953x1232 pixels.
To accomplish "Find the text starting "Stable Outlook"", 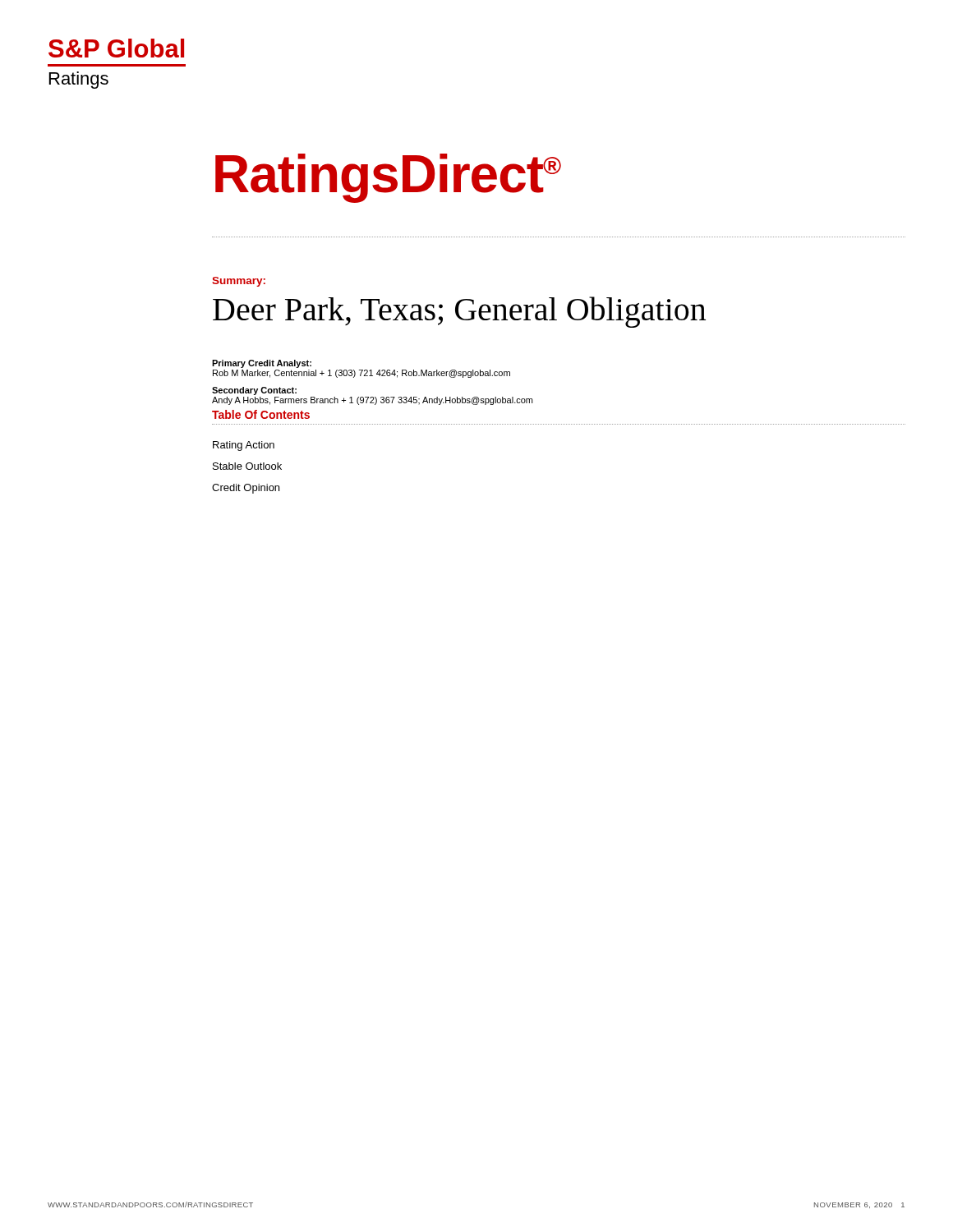I will tap(247, 466).
